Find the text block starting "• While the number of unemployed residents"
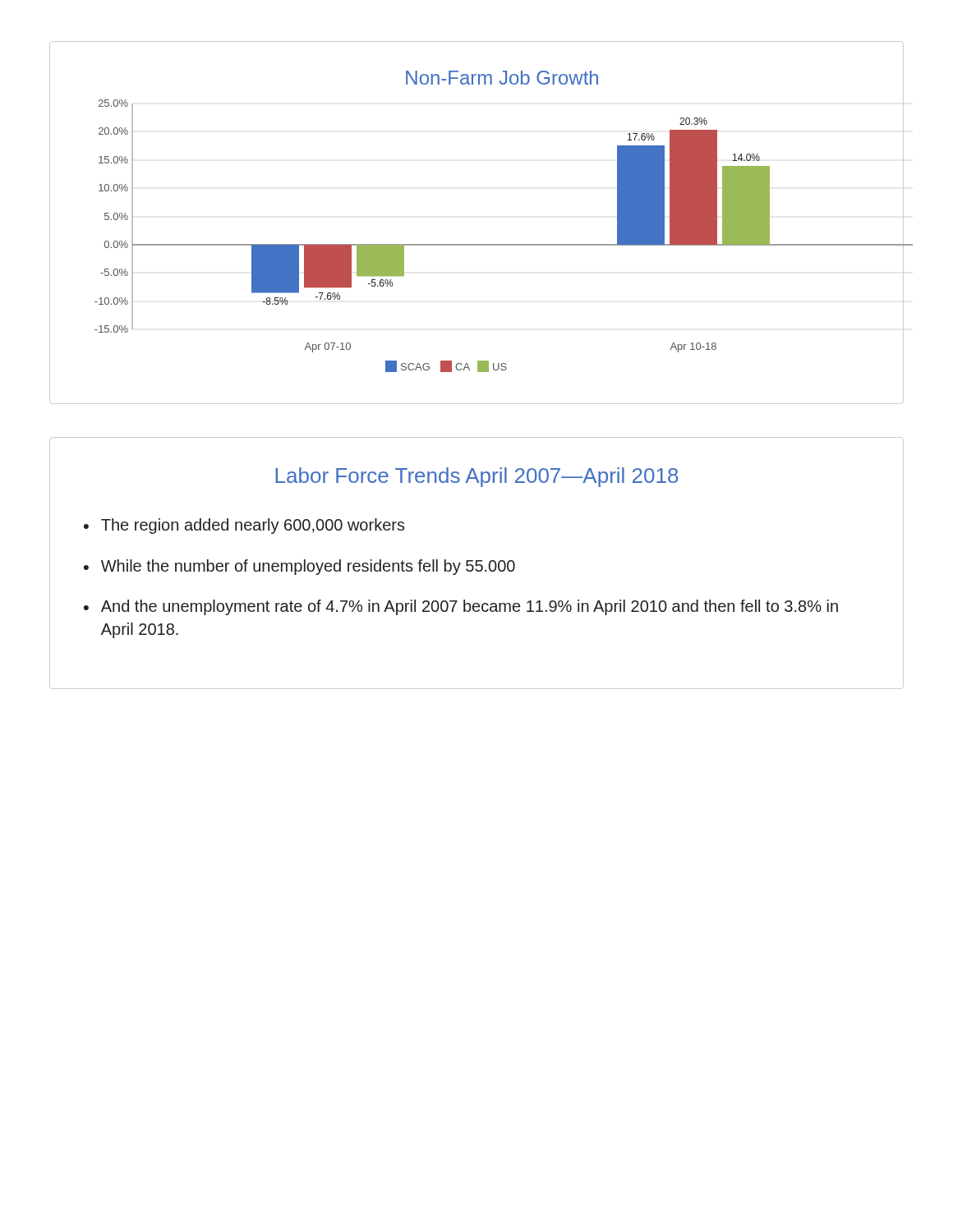Screen dimensions: 1232x953 [x=299, y=567]
